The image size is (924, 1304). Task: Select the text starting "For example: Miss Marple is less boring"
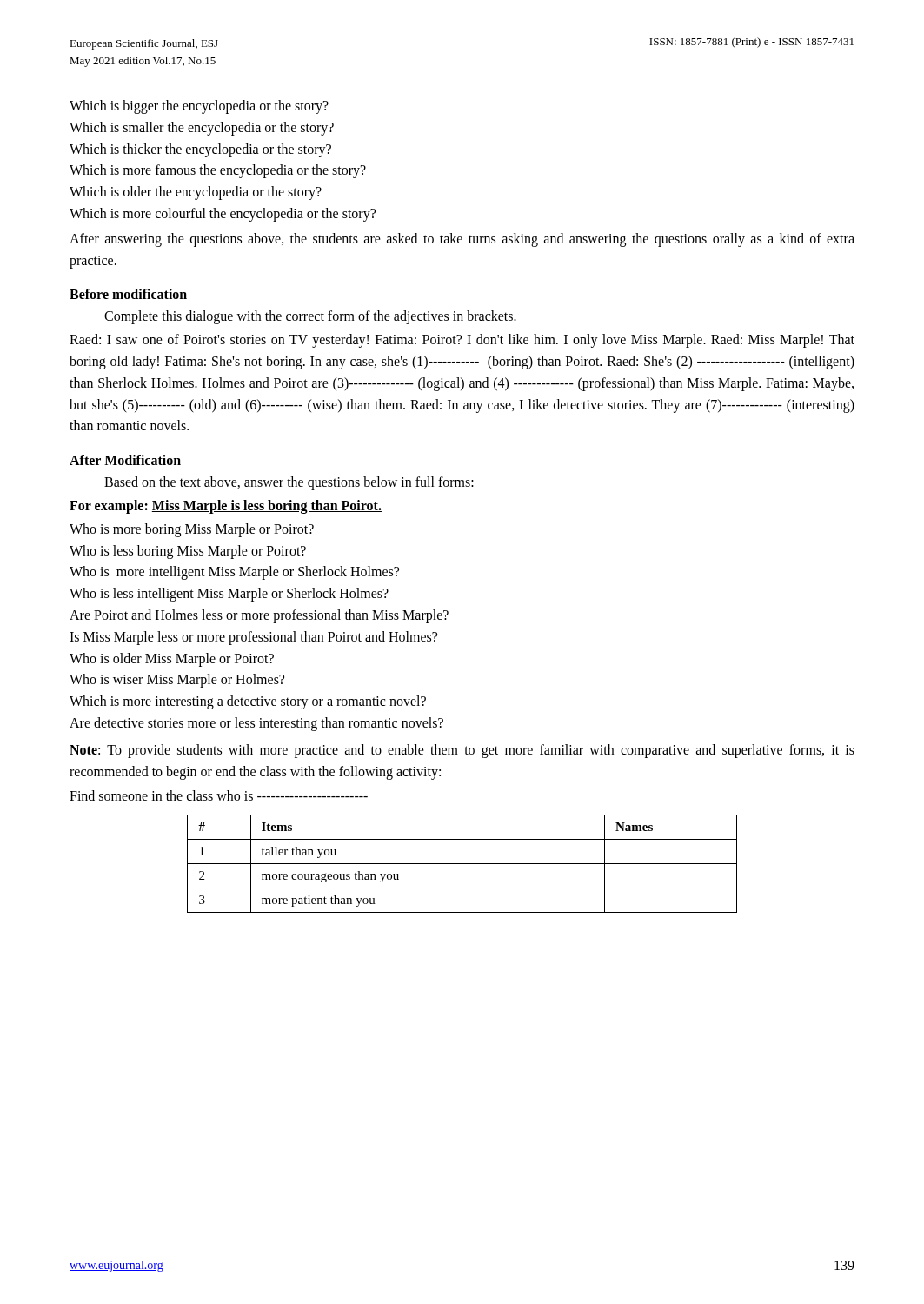tap(226, 505)
